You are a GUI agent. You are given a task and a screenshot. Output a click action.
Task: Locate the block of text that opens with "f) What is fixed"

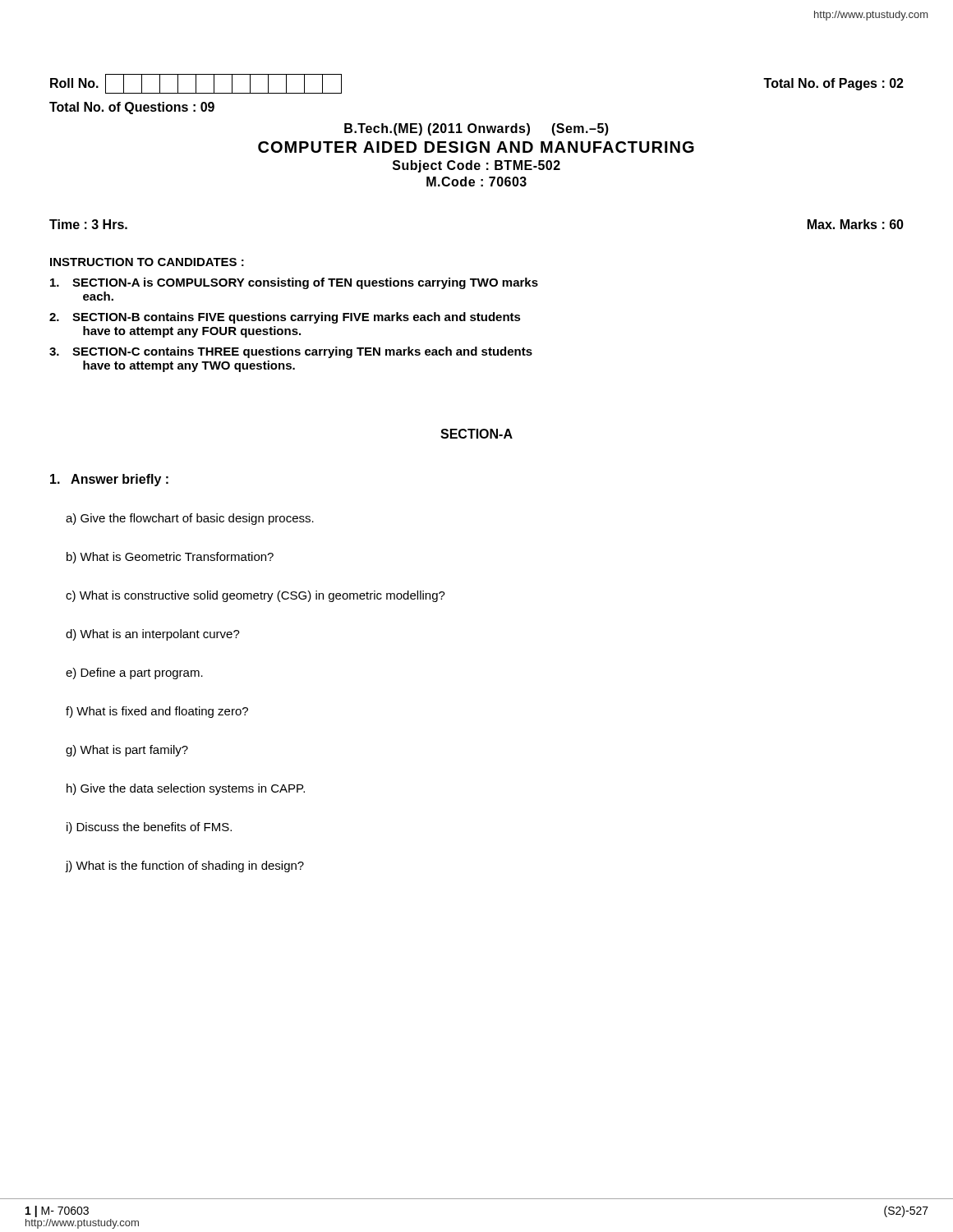[157, 711]
